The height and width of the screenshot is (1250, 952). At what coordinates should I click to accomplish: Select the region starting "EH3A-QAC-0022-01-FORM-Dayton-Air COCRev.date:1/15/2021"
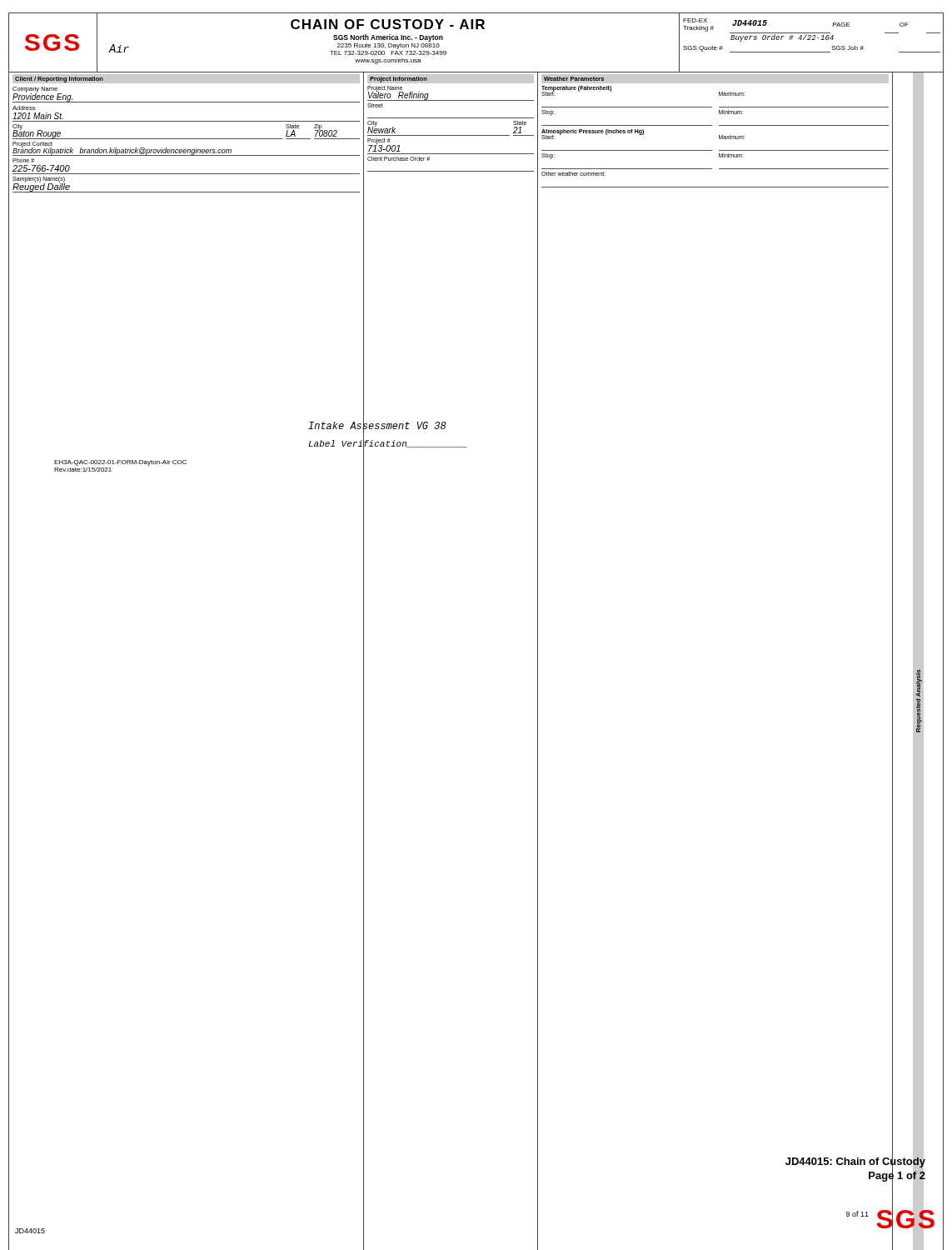tap(121, 466)
